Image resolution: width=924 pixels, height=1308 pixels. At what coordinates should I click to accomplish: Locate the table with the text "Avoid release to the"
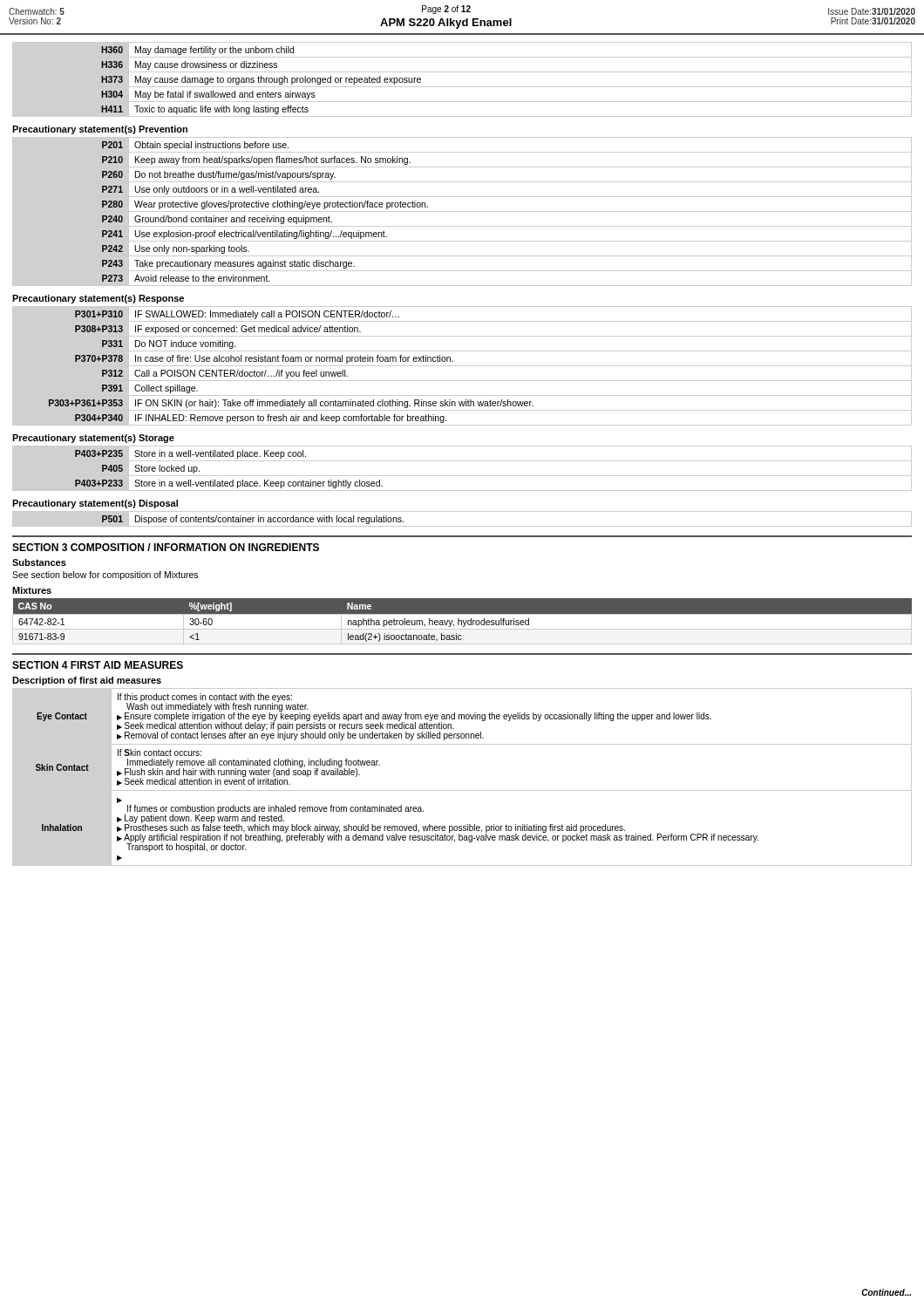[462, 212]
